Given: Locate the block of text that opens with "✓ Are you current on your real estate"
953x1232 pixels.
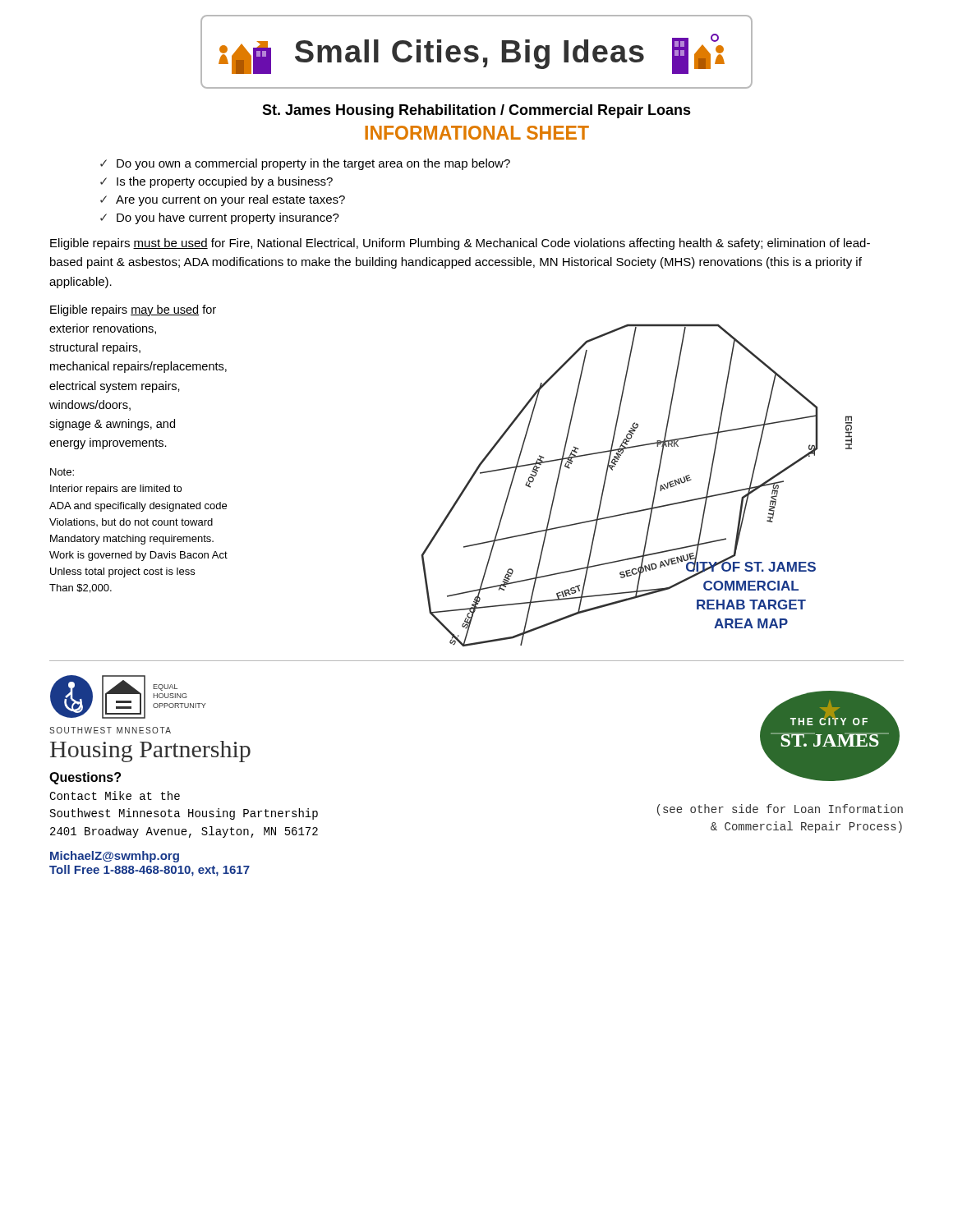Looking at the screenshot, I should pos(222,200).
